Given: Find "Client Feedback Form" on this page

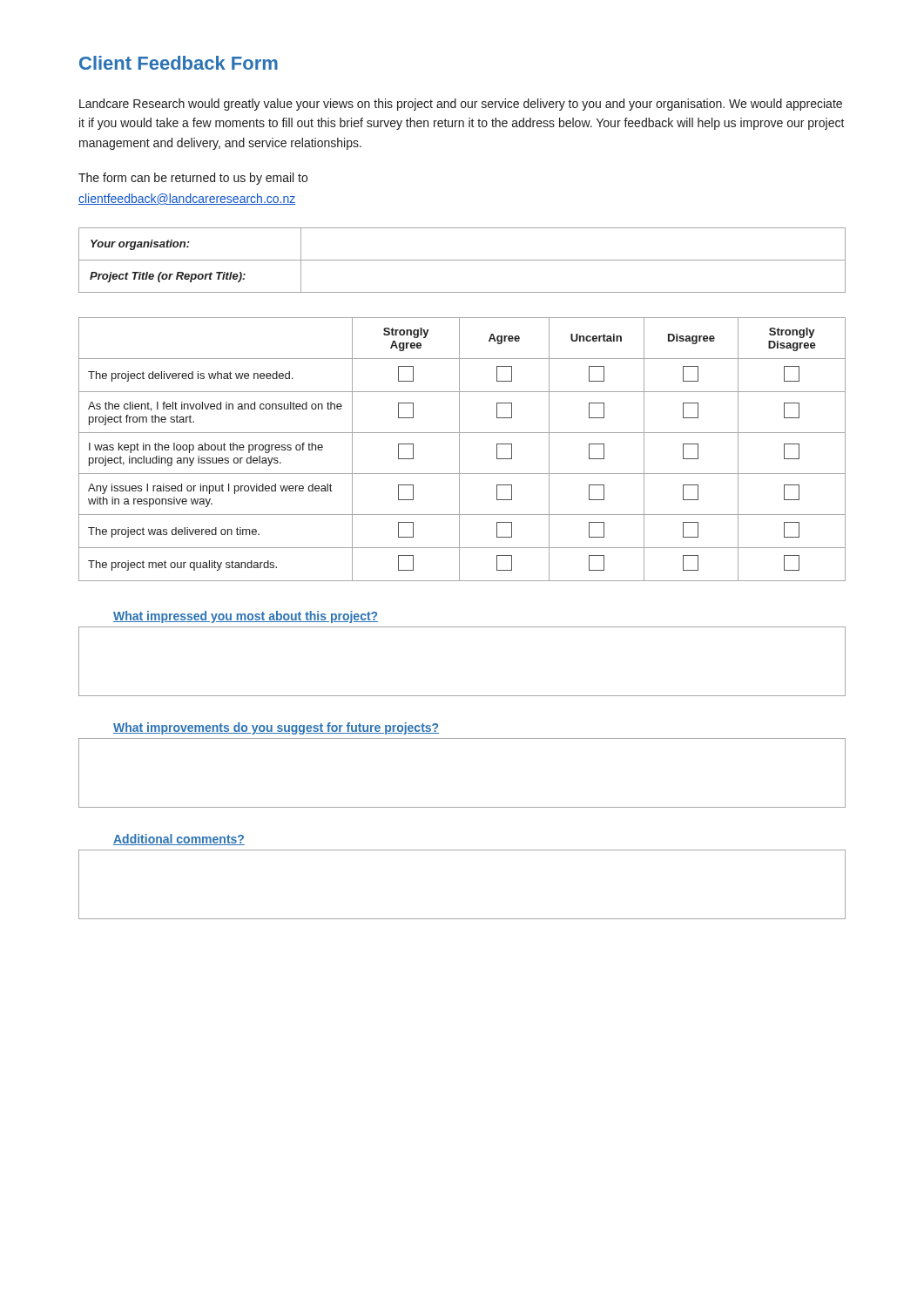Looking at the screenshot, I should 178,63.
